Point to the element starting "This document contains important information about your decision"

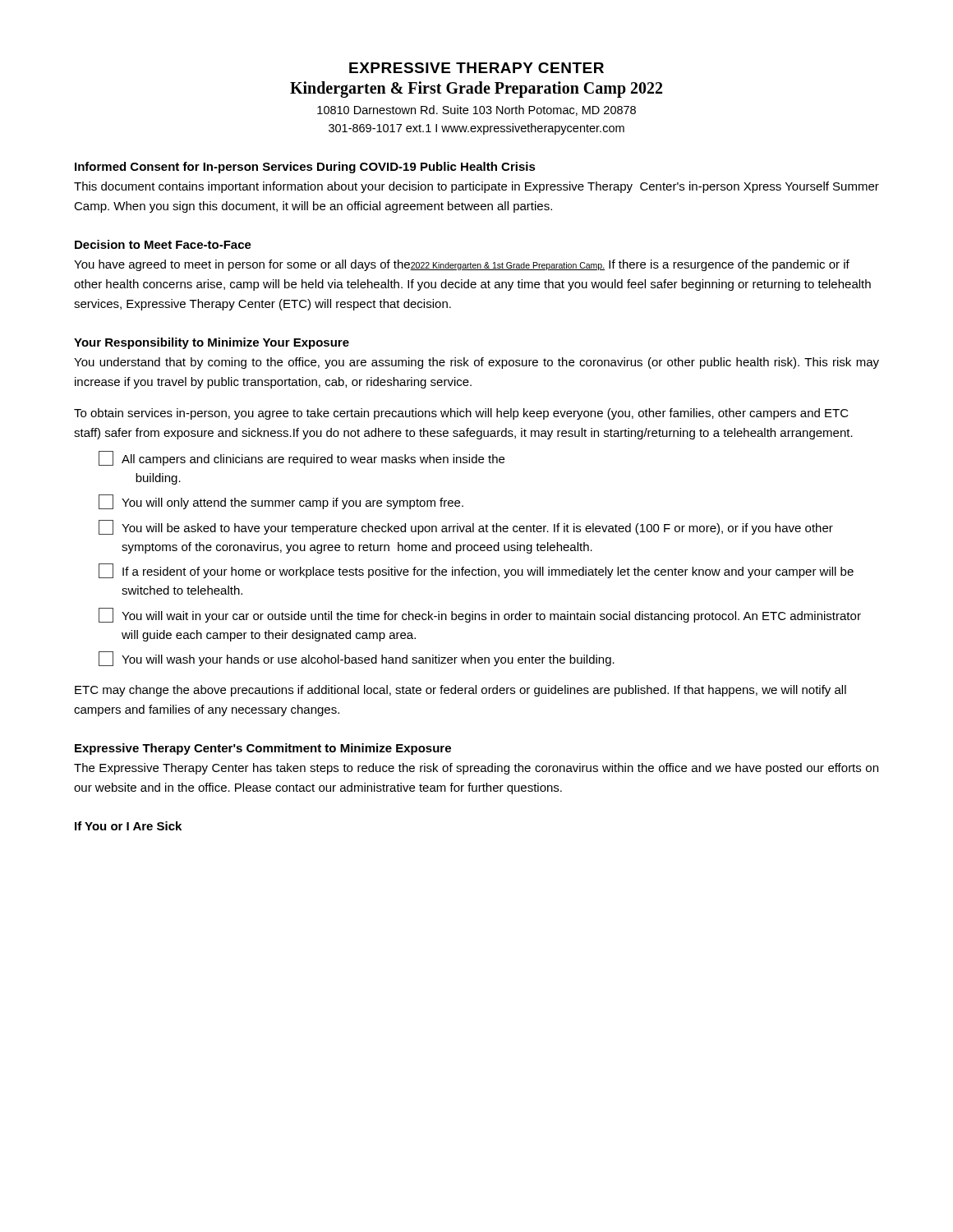click(476, 196)
